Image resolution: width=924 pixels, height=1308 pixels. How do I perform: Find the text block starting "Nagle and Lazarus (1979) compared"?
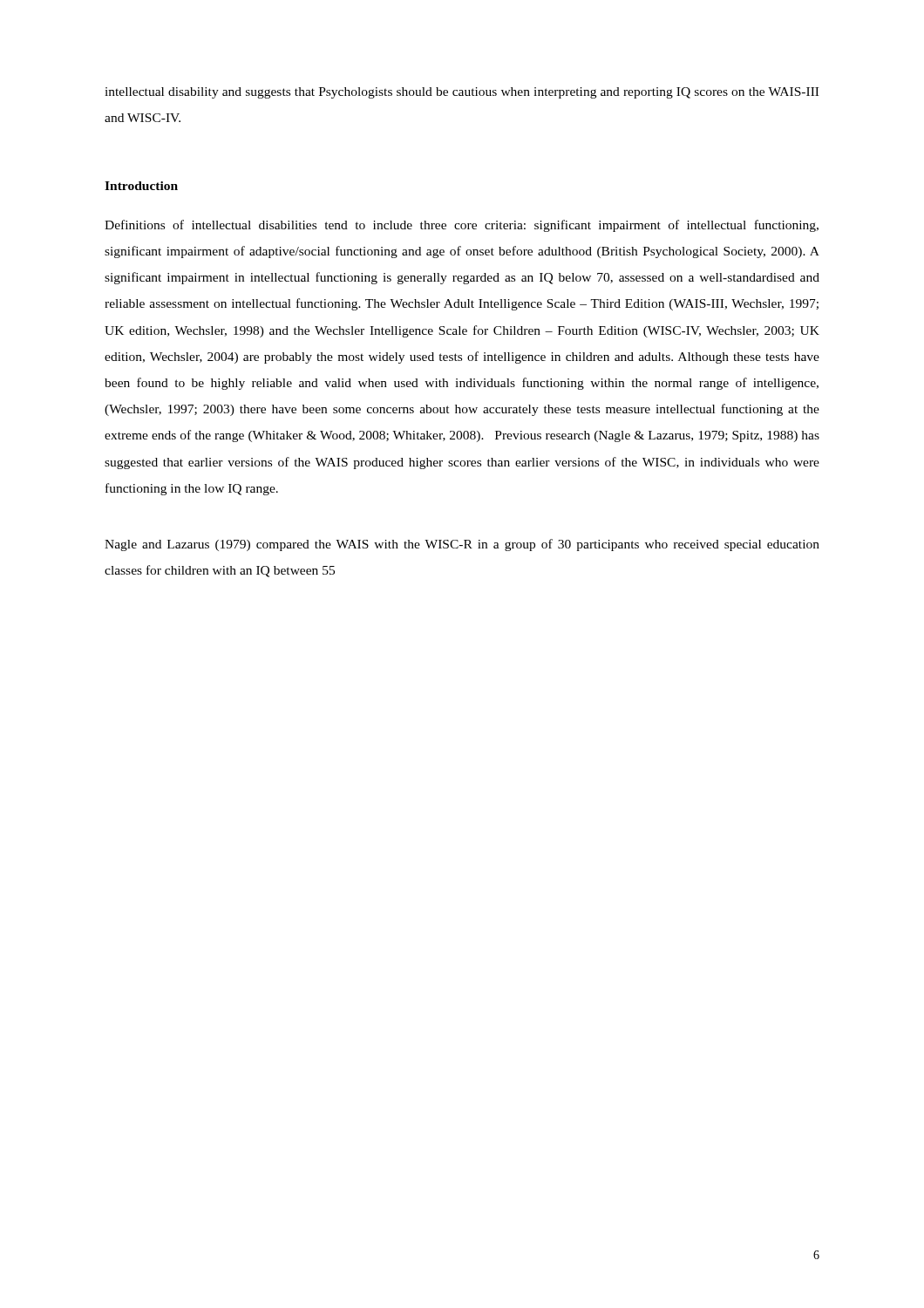[x=462, y=557]
